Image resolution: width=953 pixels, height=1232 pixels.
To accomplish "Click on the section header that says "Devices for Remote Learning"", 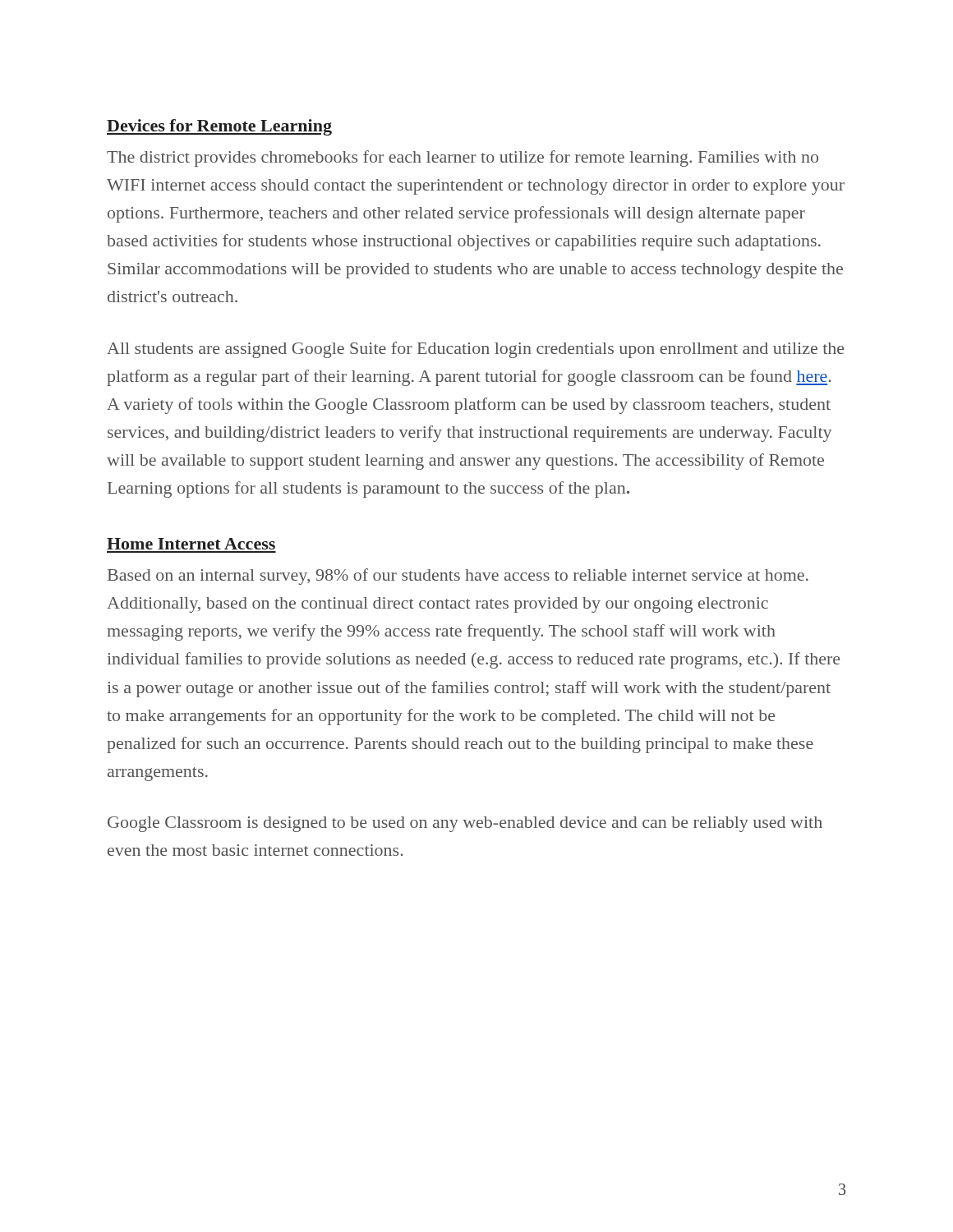I will tap(219, 126).
